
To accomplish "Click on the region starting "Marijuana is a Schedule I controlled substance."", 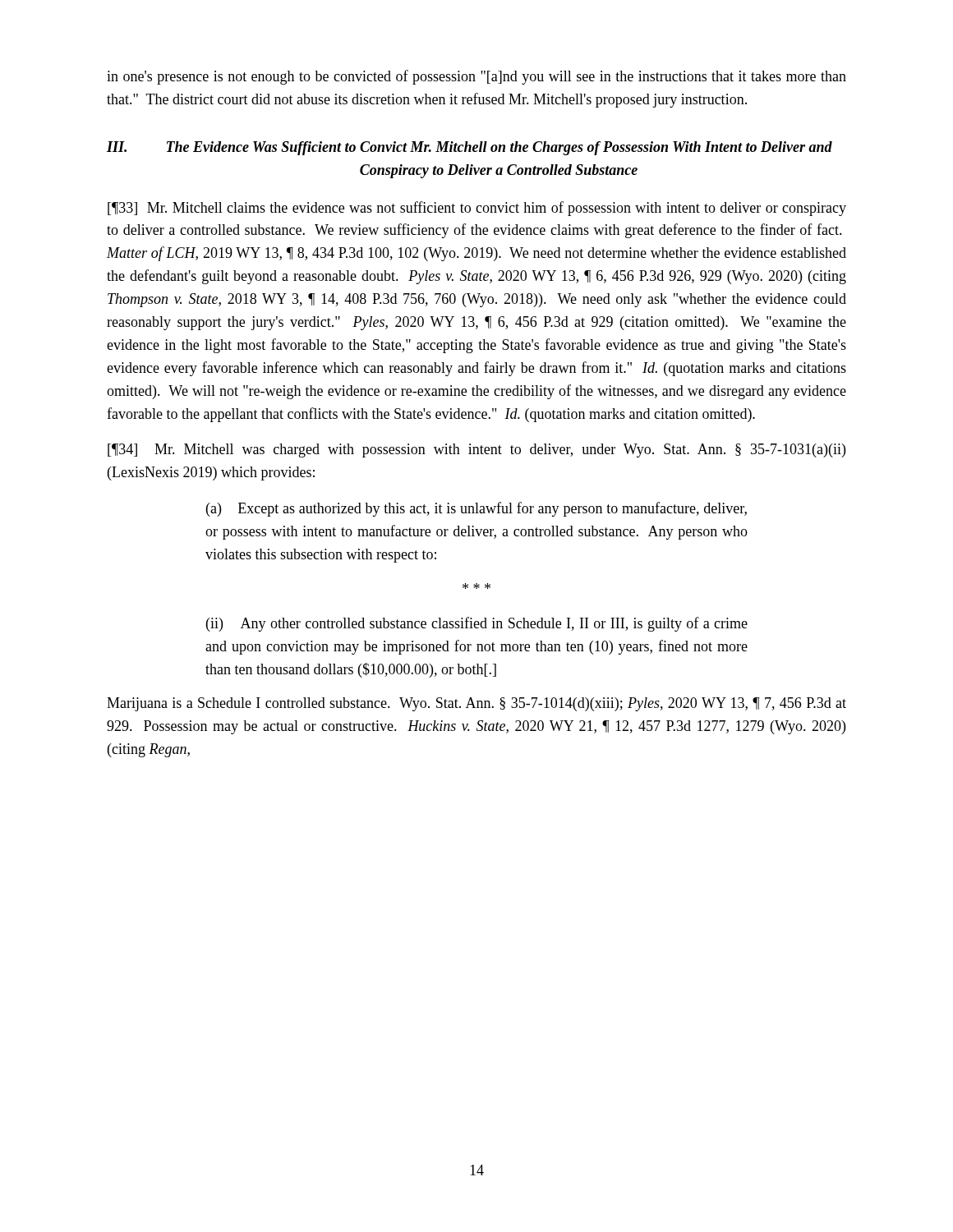I will click(476, 726).
